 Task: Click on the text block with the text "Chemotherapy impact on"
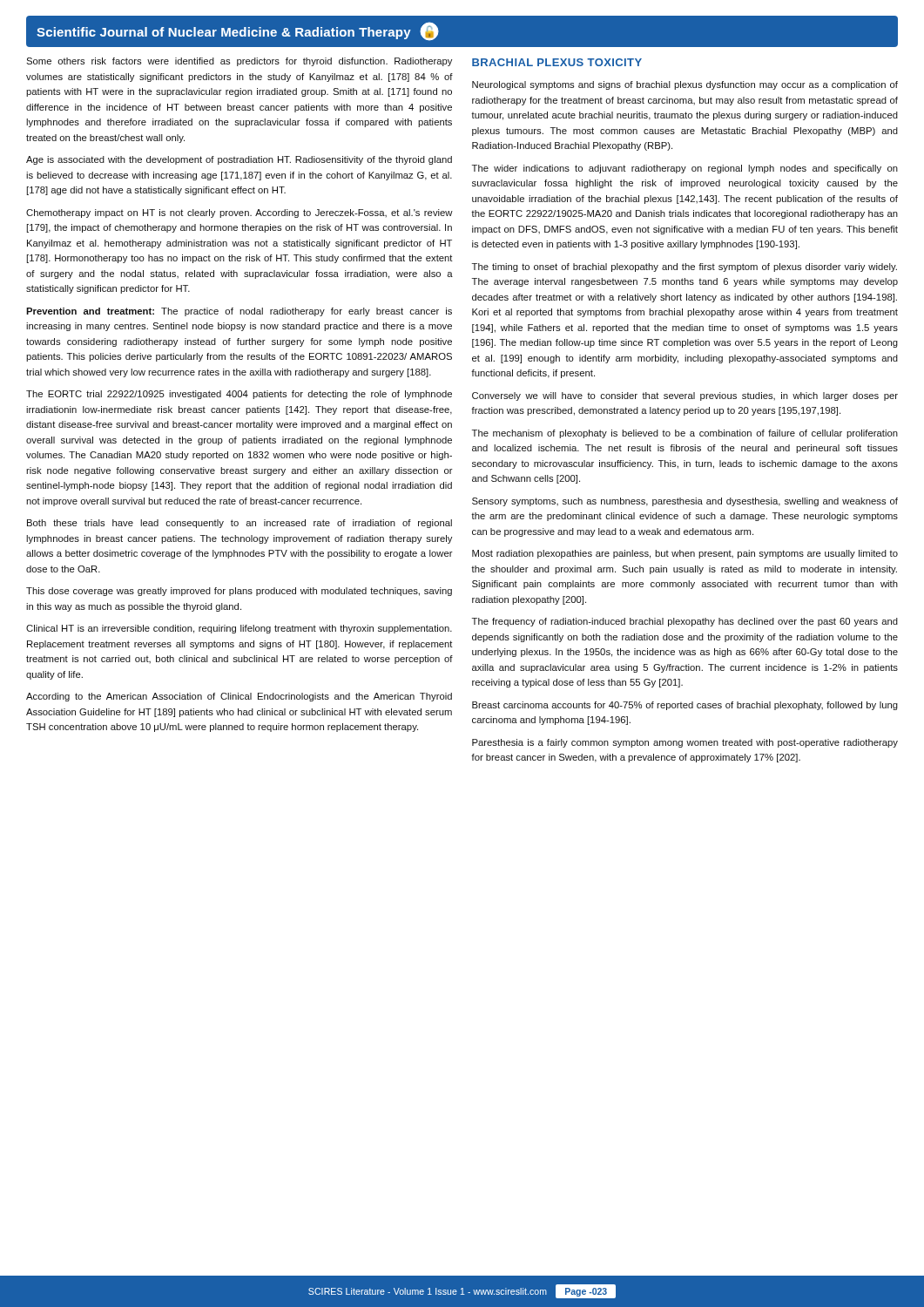(x=239, y=251)
